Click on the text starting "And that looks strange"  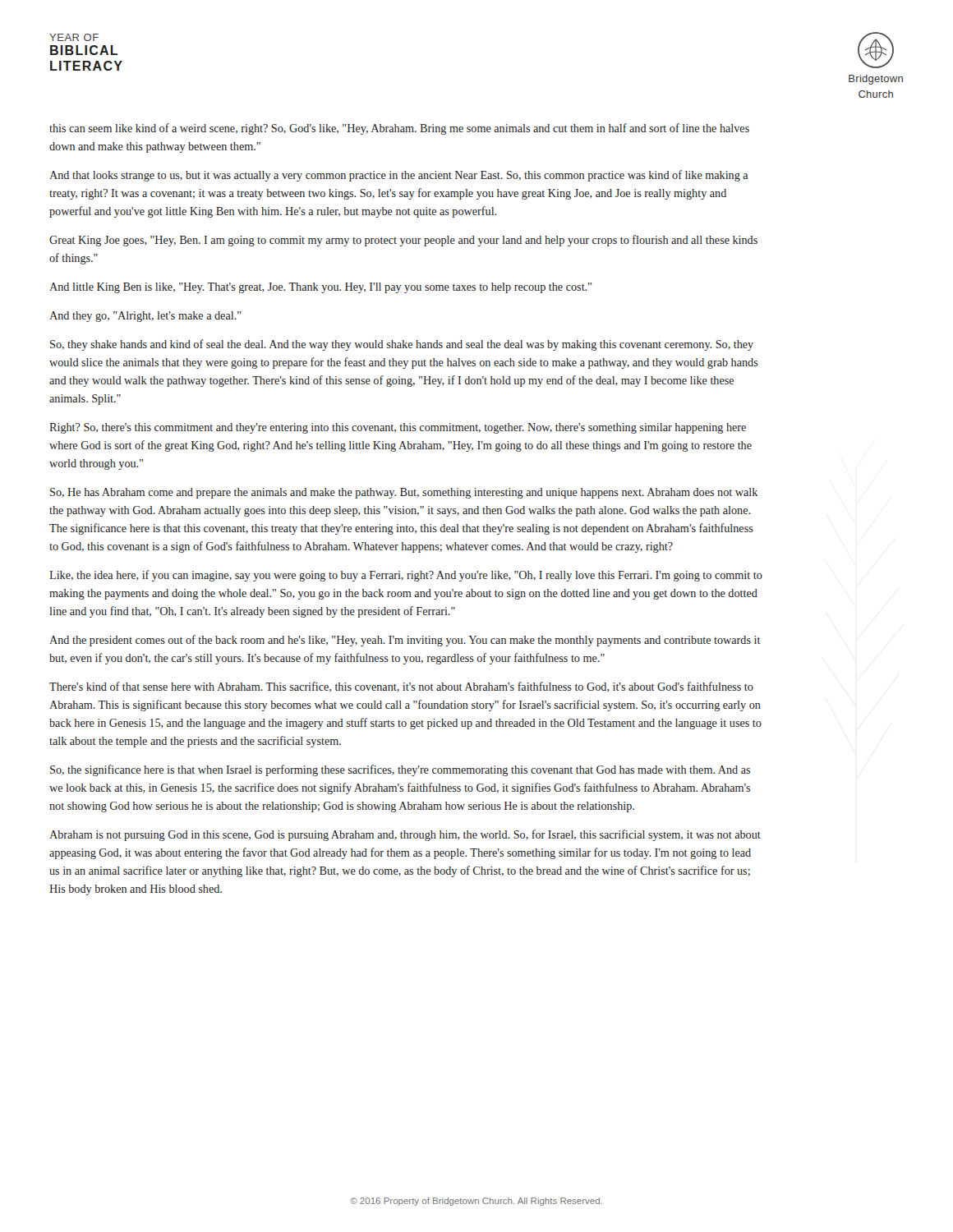click(407, 193)
